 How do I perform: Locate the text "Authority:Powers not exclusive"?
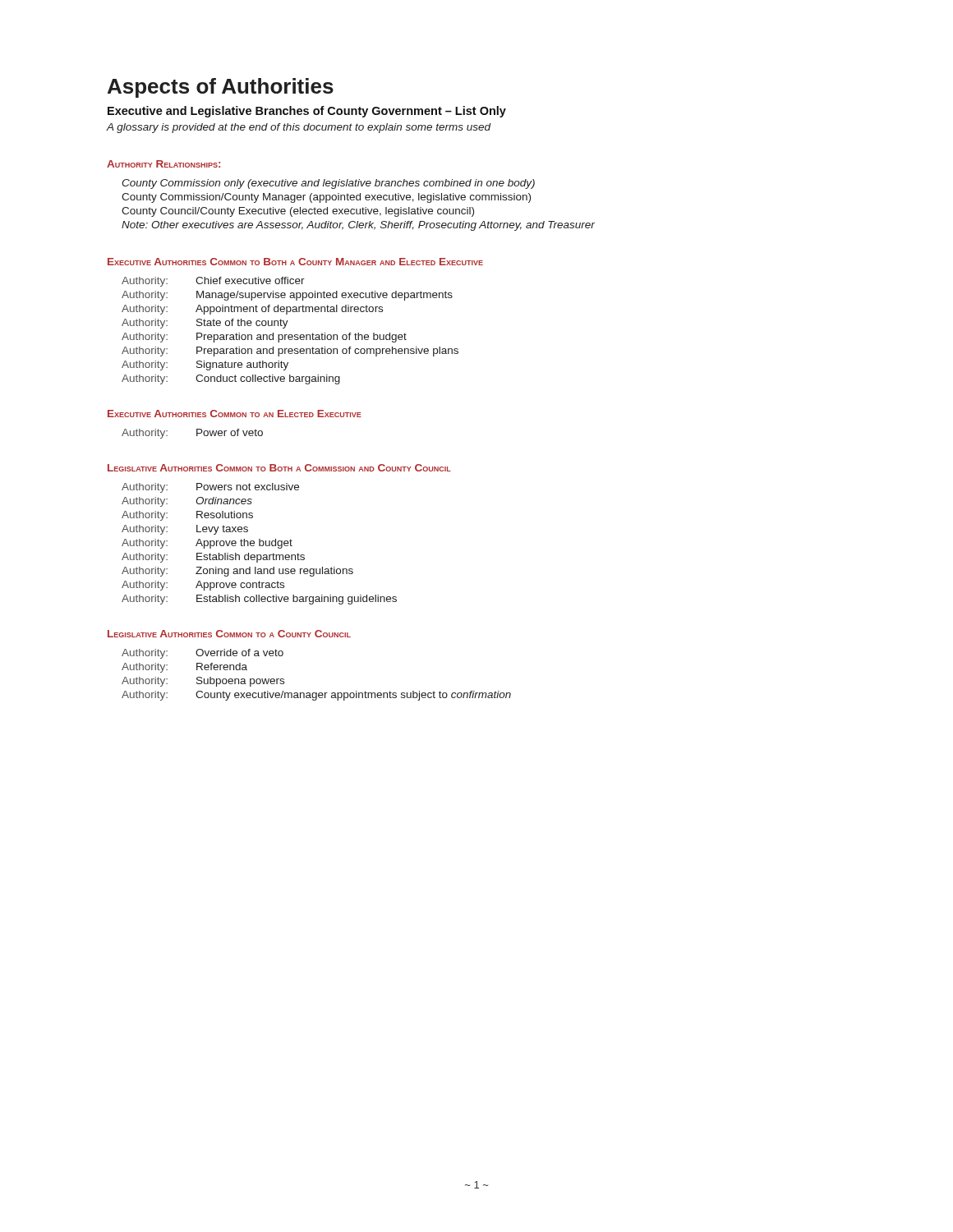coord(210,488)
